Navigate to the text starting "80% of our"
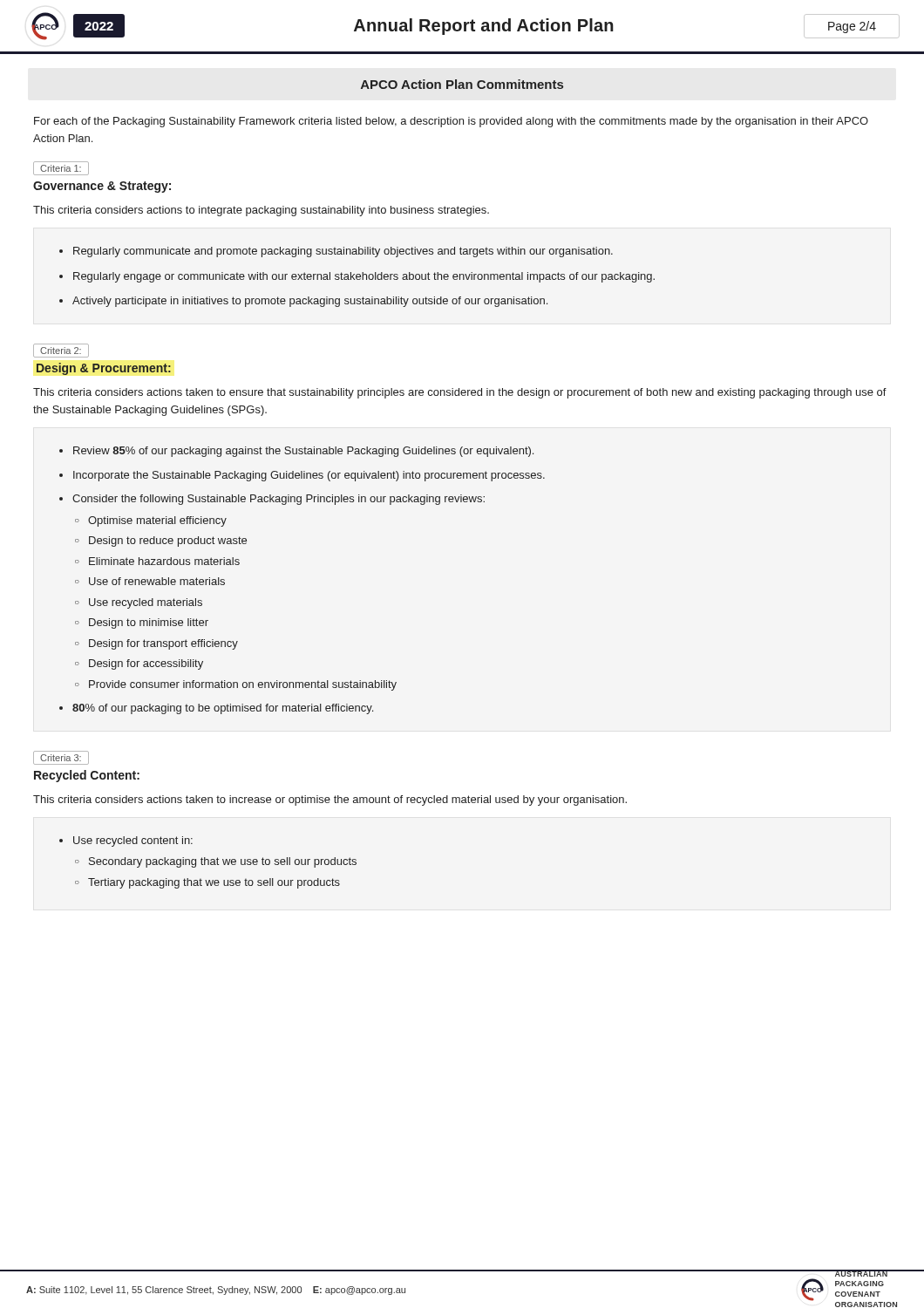Viewport: 924px width, 1308px height. 223,708
